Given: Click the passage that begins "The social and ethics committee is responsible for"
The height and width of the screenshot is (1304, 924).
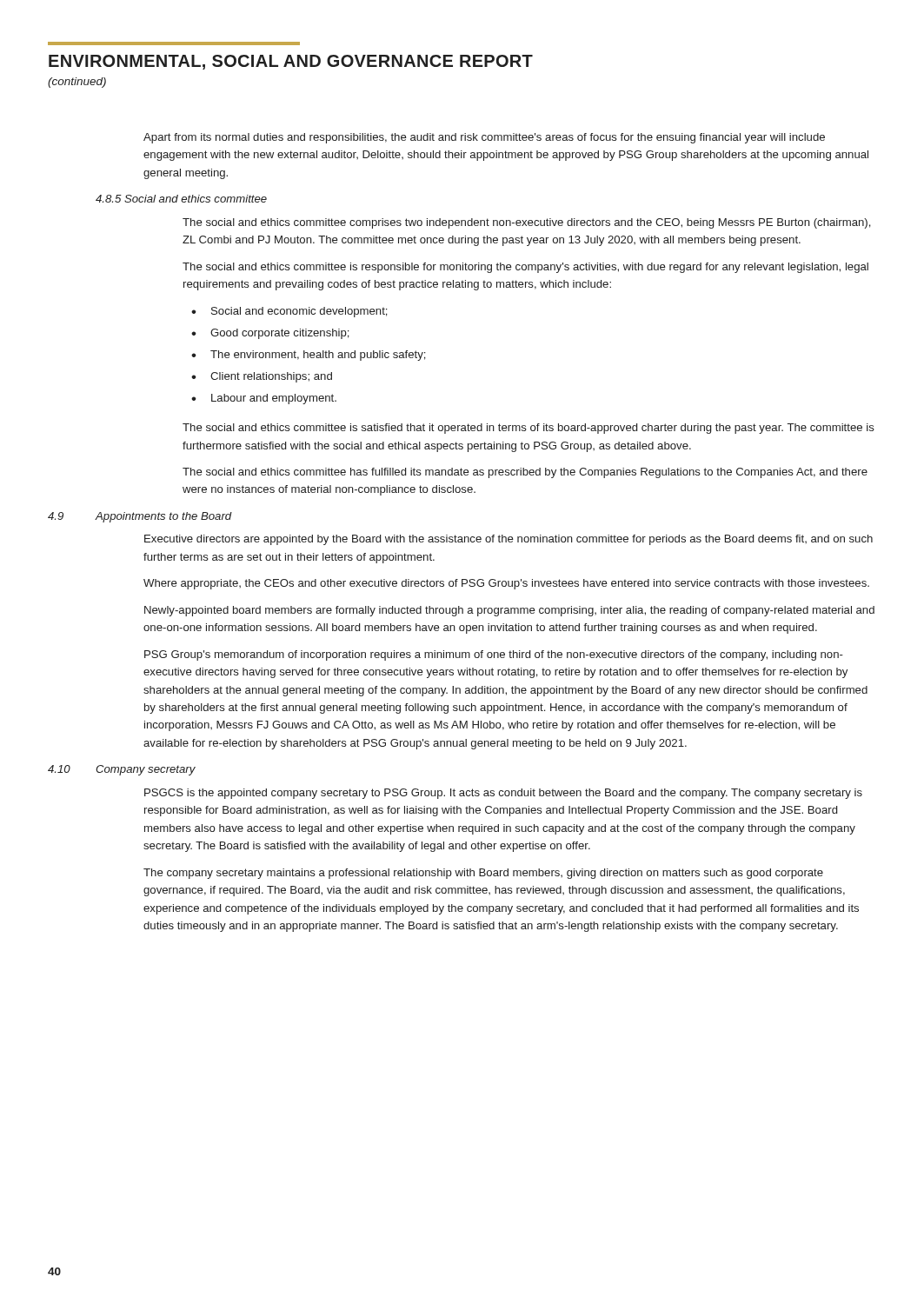Looking at the screenshot, I should point(526,275).
